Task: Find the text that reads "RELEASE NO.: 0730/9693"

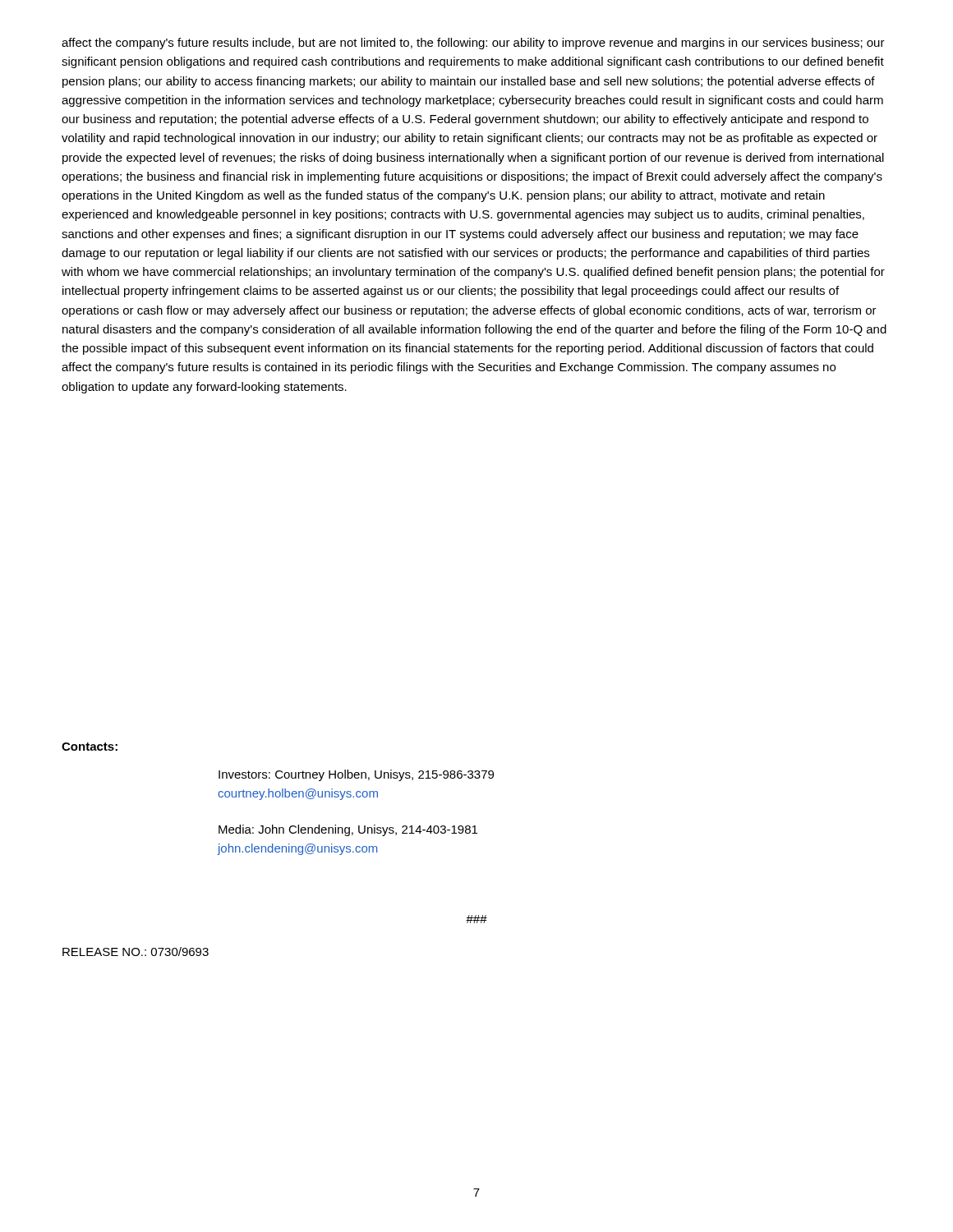Action: (x=135, y=952)
